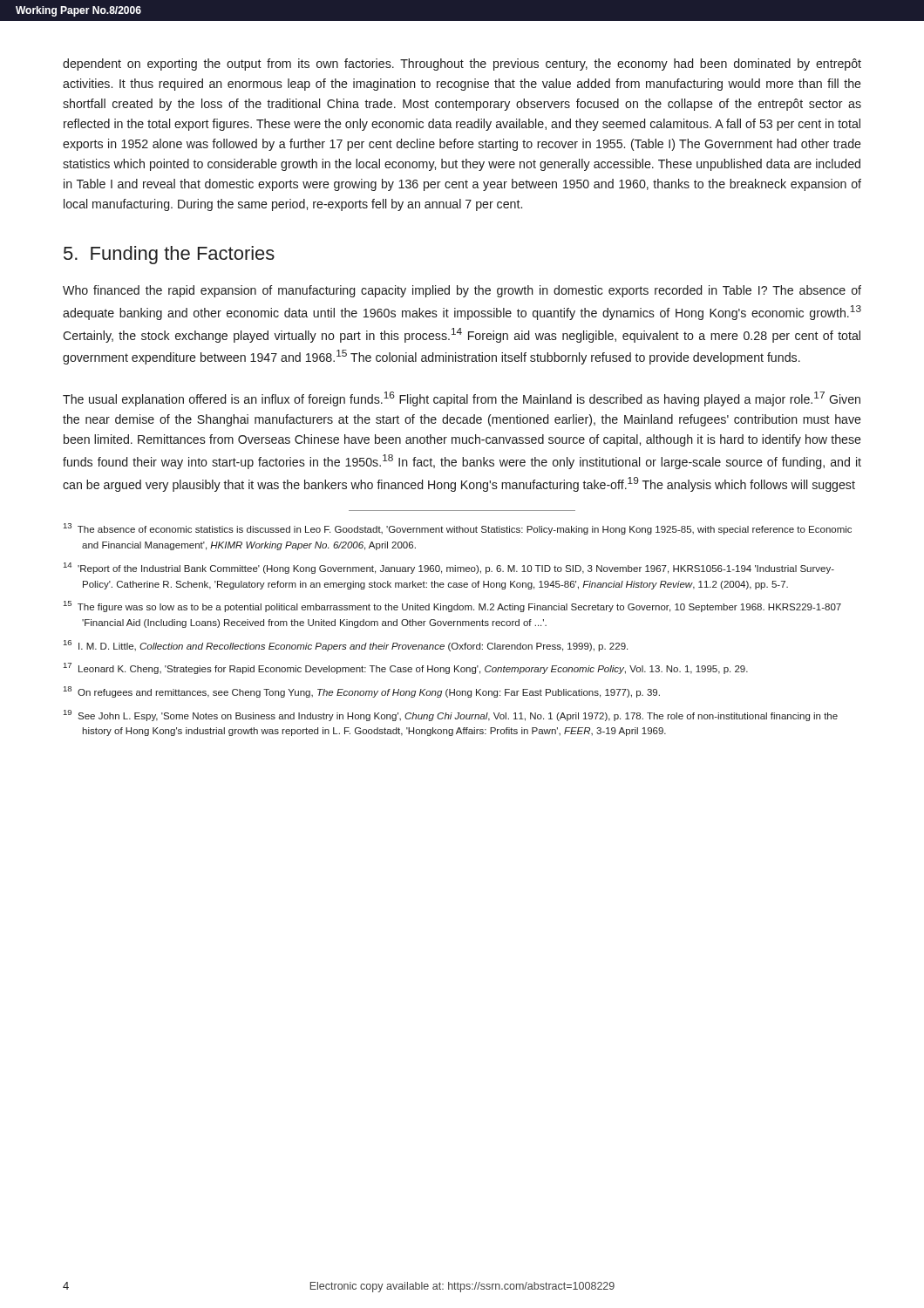Locate the footnote that reads "13 The absence of economic statistics"
Viewport: 924px width, 1308px height.
click(x=457, y=536)
